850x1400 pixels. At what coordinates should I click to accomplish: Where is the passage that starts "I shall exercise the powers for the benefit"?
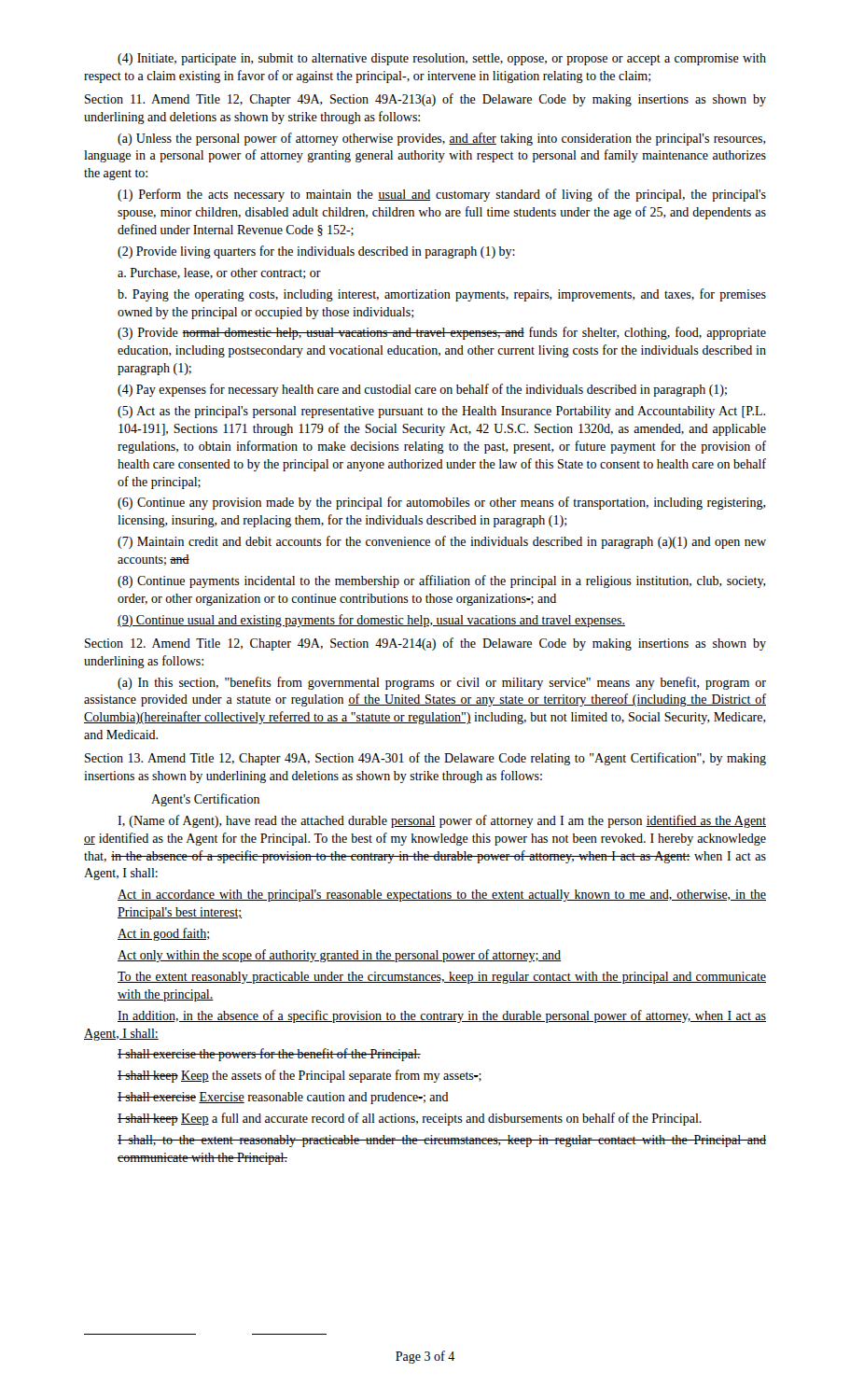(x=269, y=1055)
